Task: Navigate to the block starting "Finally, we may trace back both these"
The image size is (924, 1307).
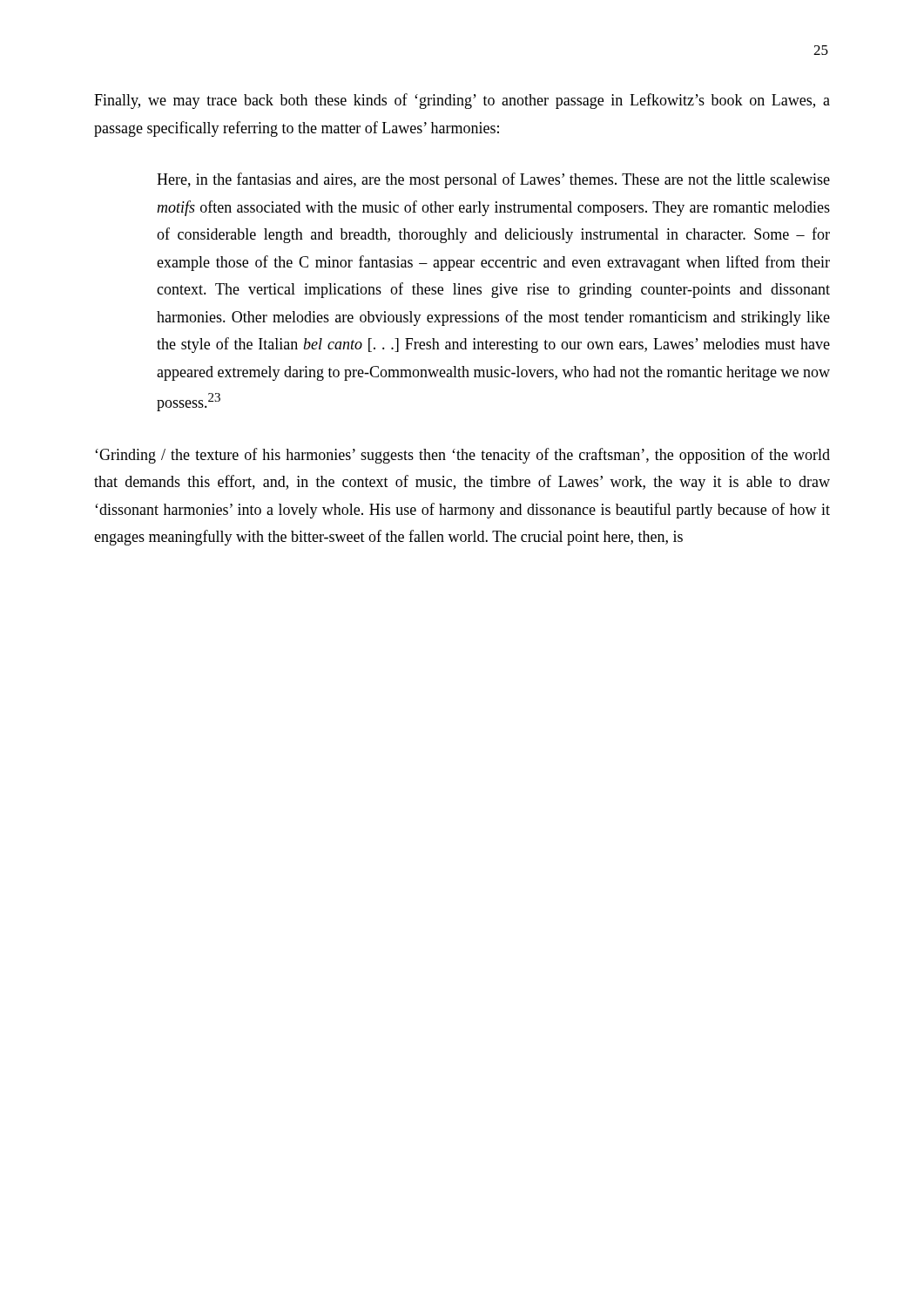Action: [462, 114]
